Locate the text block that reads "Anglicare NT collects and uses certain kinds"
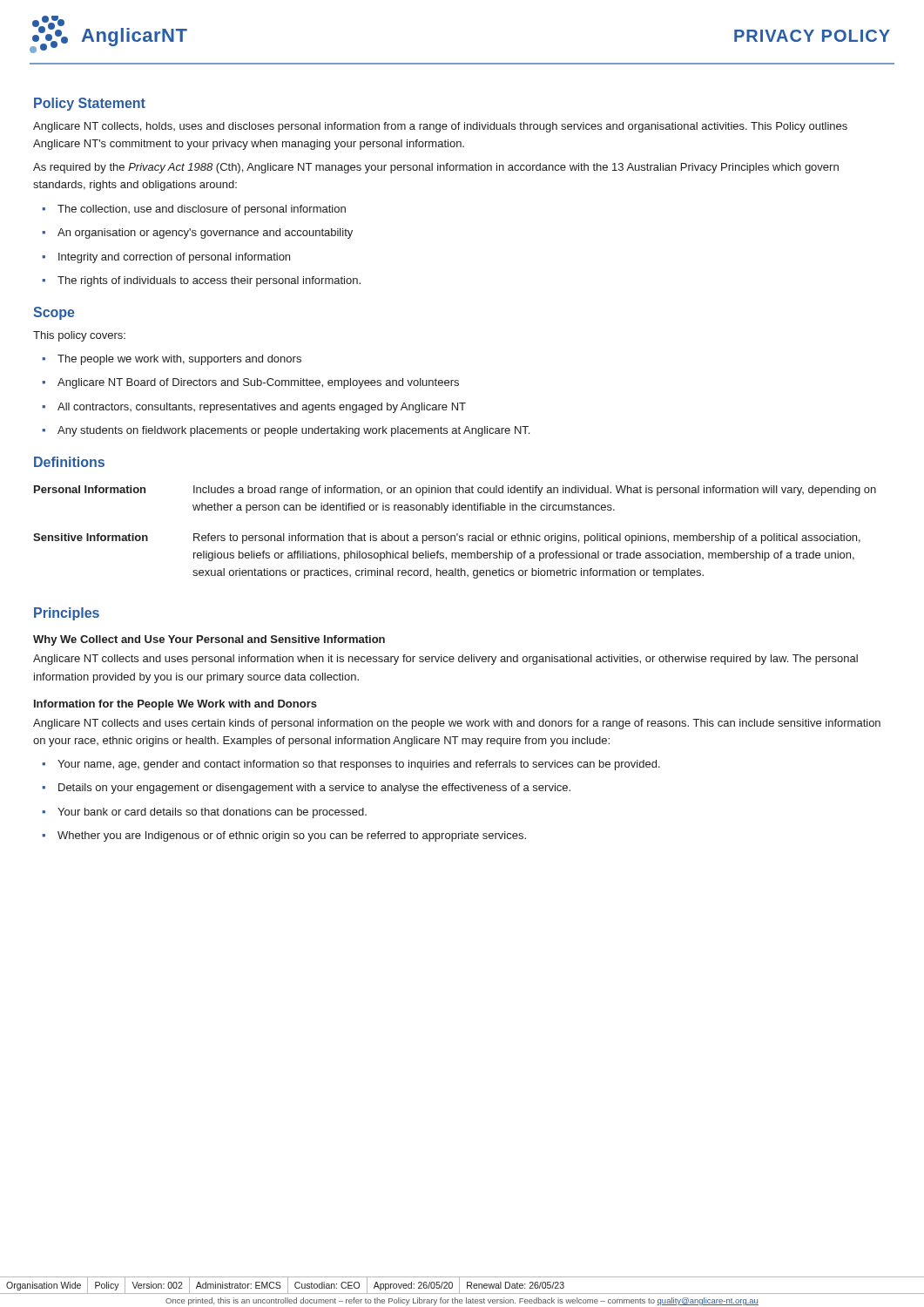 (462, 732)
